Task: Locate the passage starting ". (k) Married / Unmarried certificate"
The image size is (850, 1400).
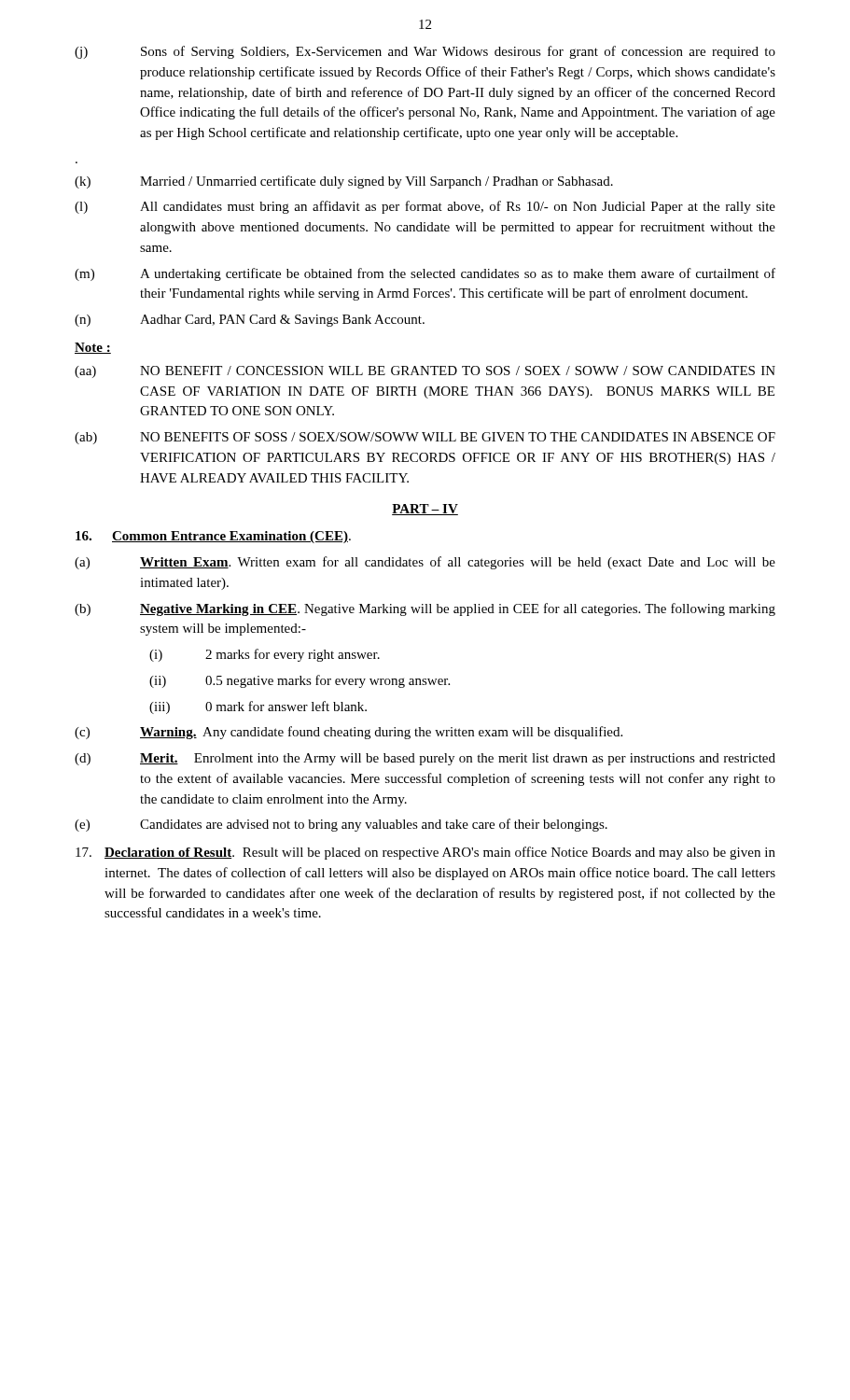Action: tap(425, 170)
